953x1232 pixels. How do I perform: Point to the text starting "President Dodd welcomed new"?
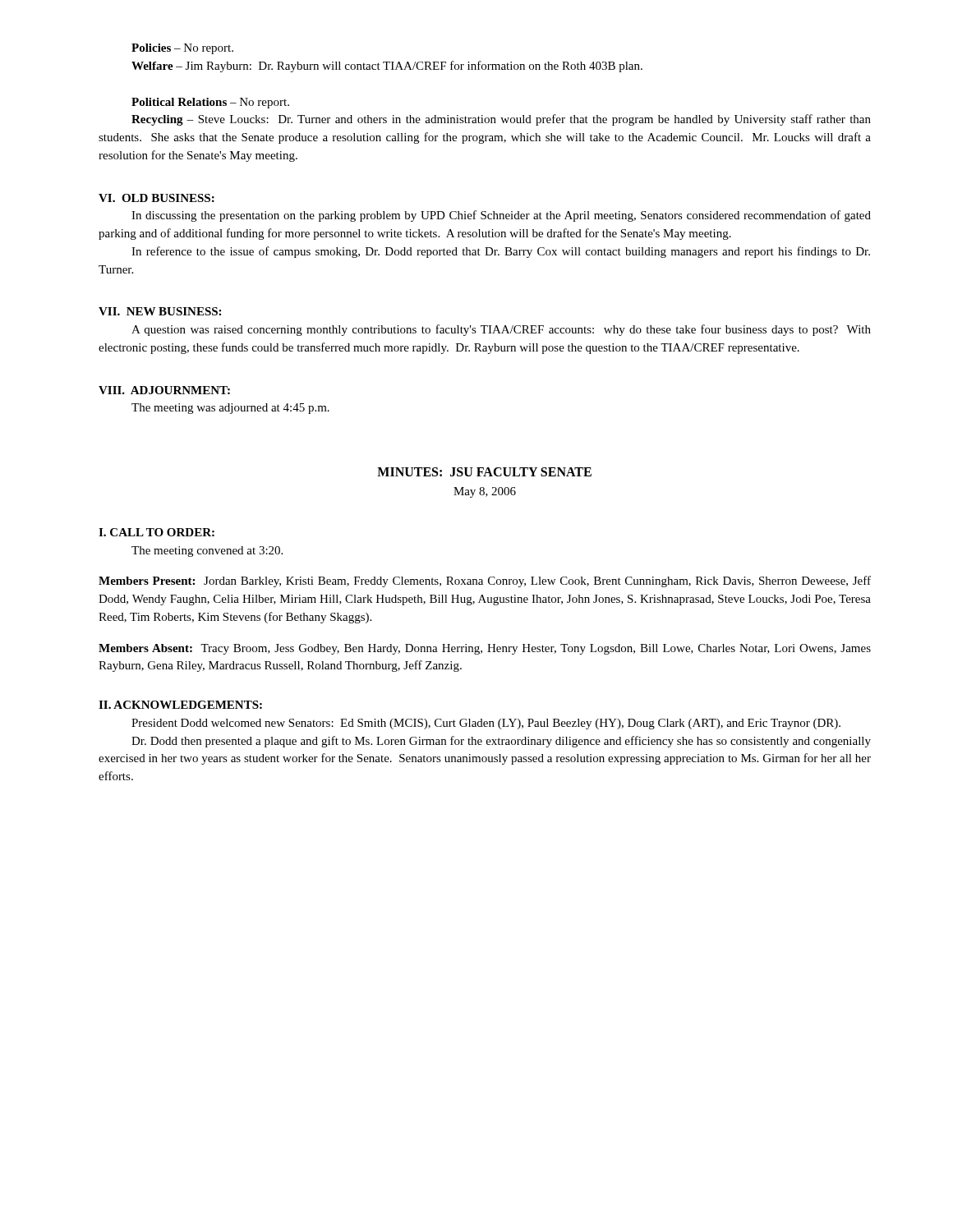[485, 723]
